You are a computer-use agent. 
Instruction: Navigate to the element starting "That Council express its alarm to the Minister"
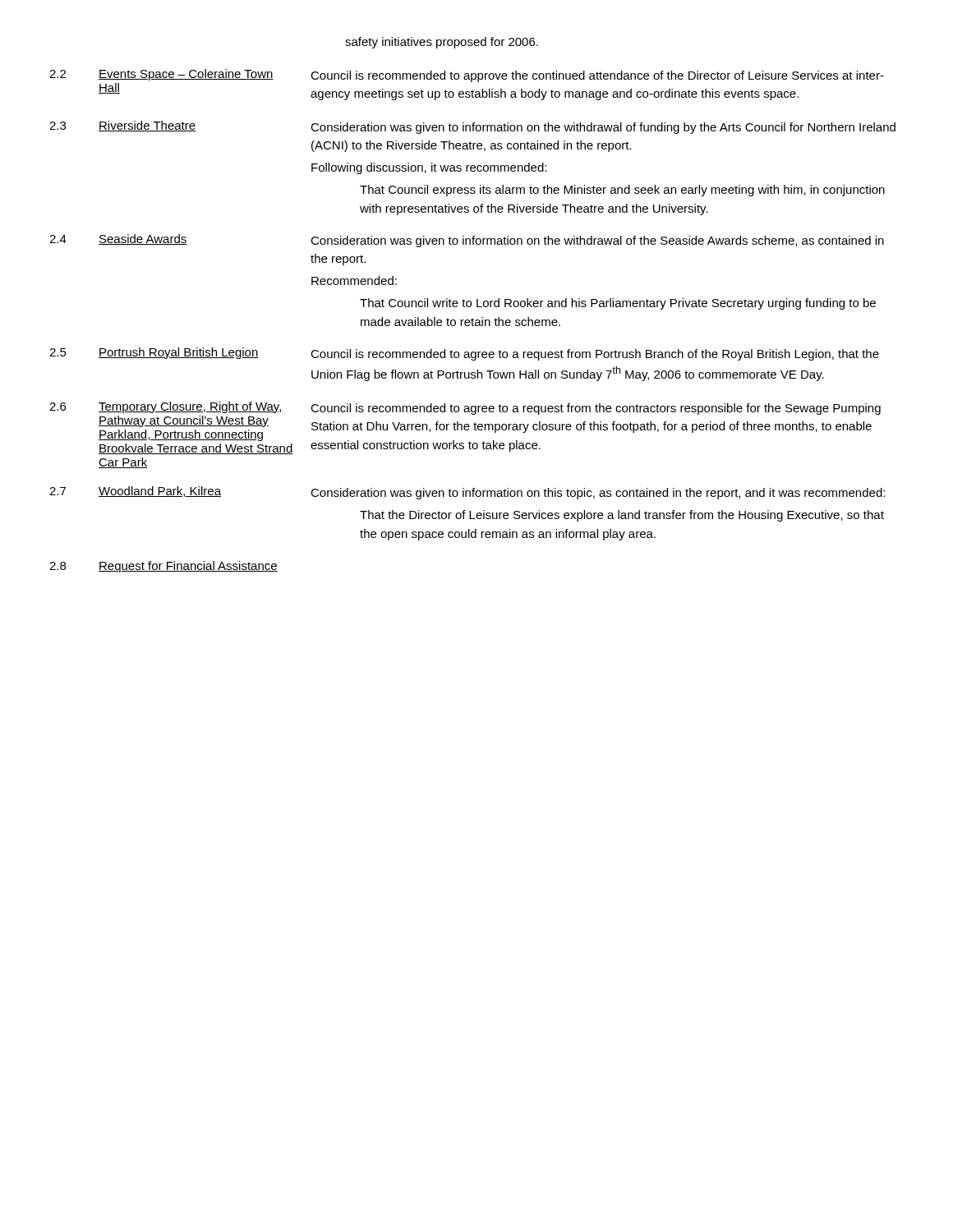pyautogui.click(x=623, y=199)
